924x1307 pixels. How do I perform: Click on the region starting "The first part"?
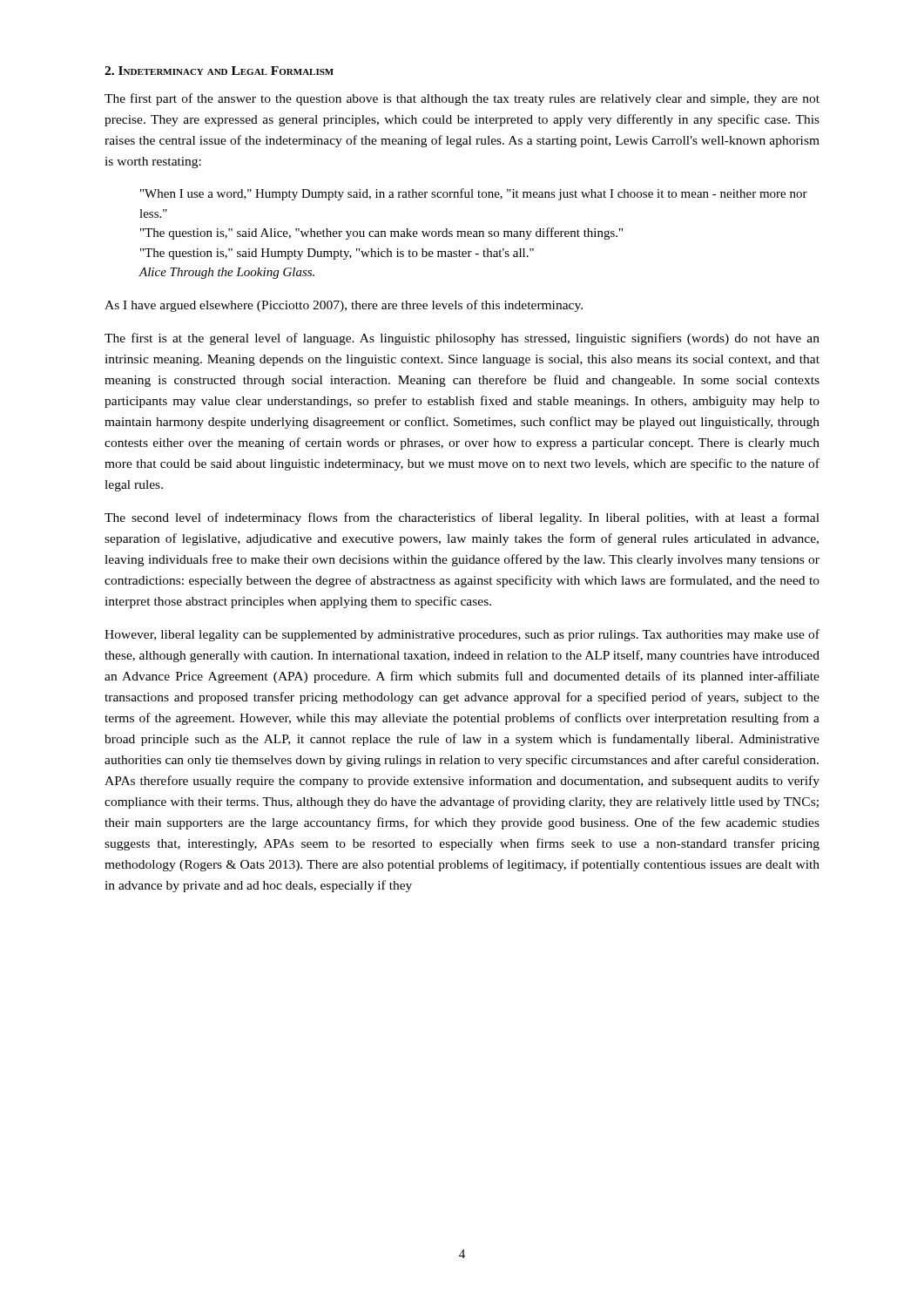coord(462,129)
